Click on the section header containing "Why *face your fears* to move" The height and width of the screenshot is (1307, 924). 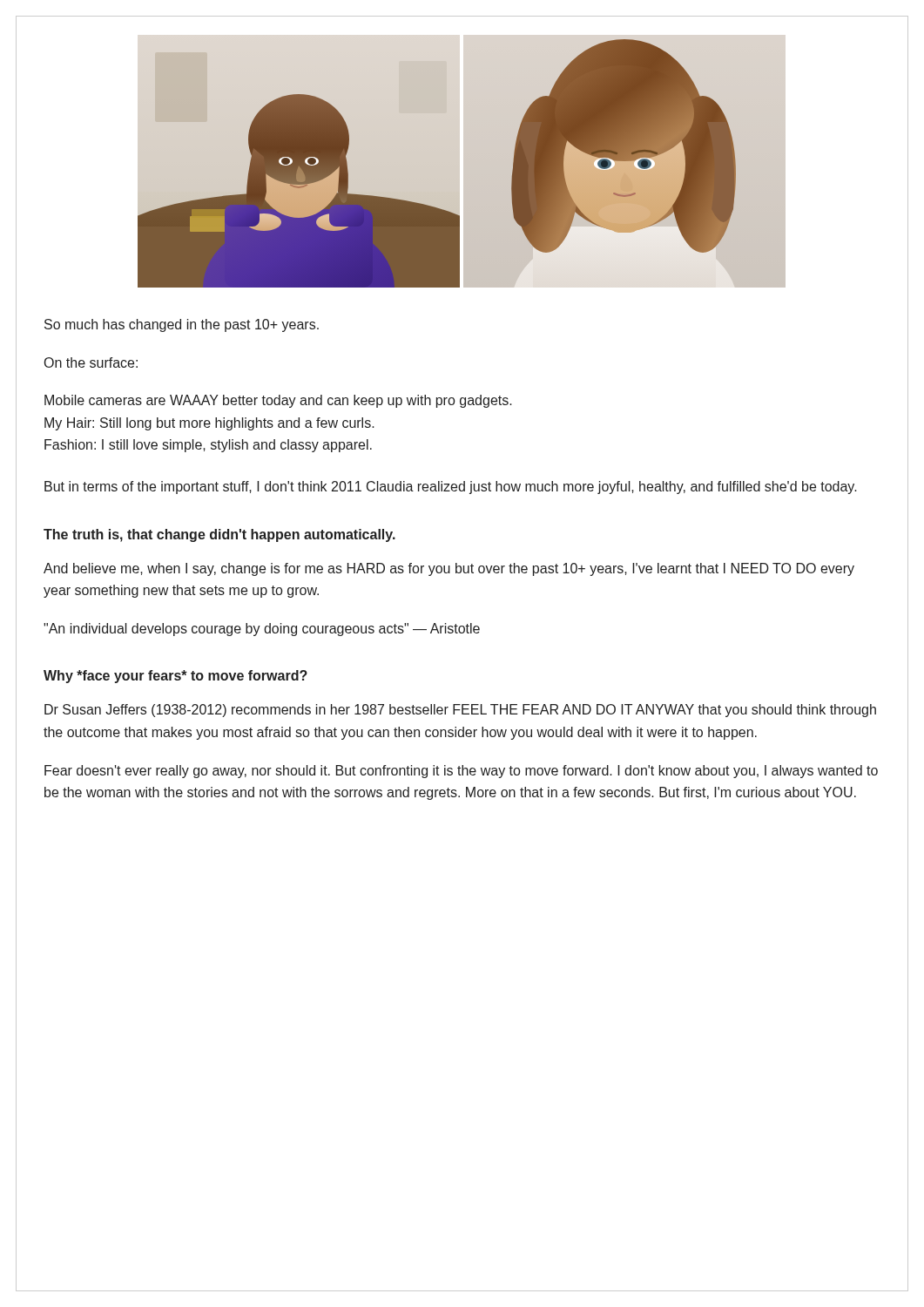pyautogui.click(x=176, y=676)
